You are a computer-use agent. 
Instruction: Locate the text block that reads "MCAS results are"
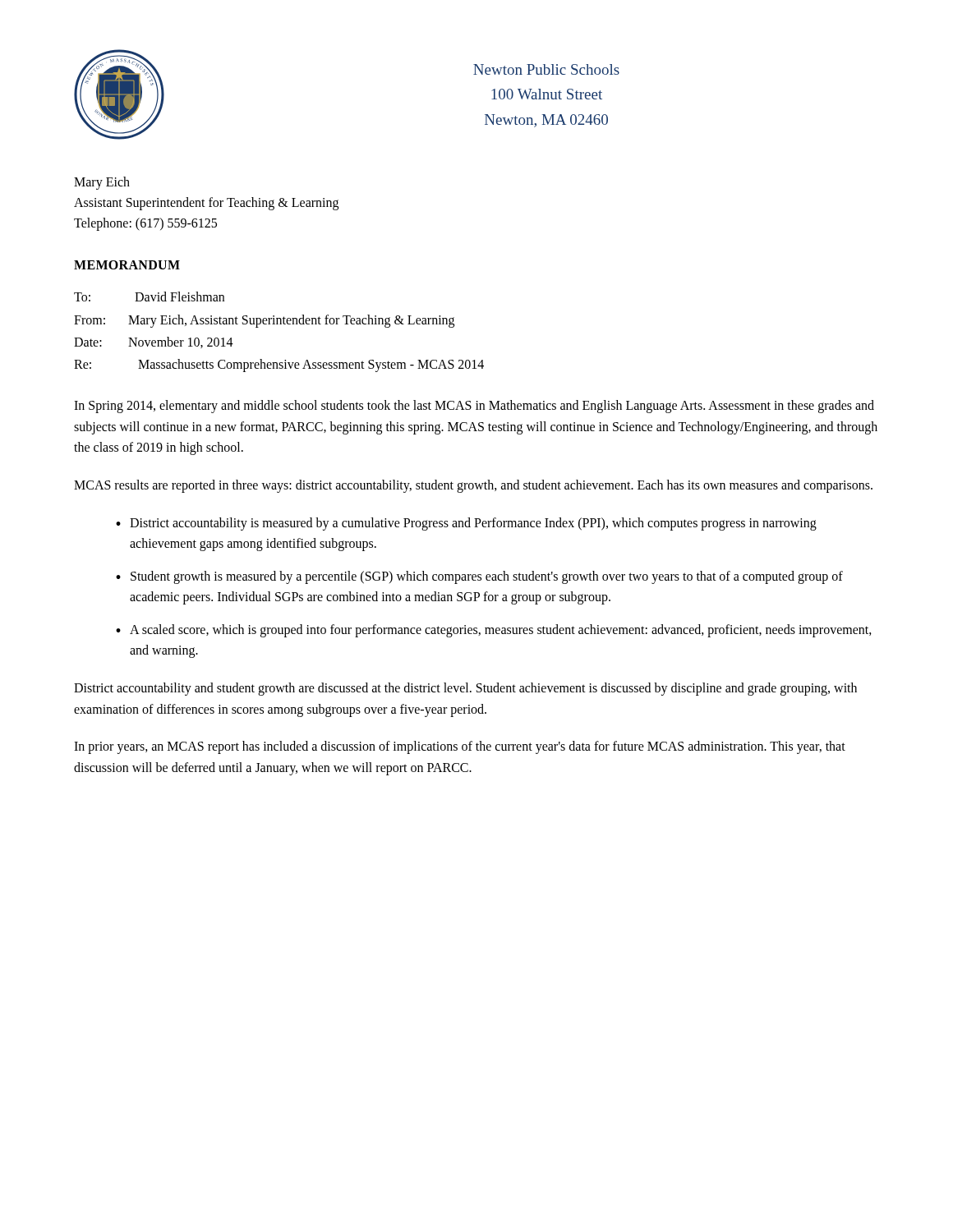tap(474, 485)
